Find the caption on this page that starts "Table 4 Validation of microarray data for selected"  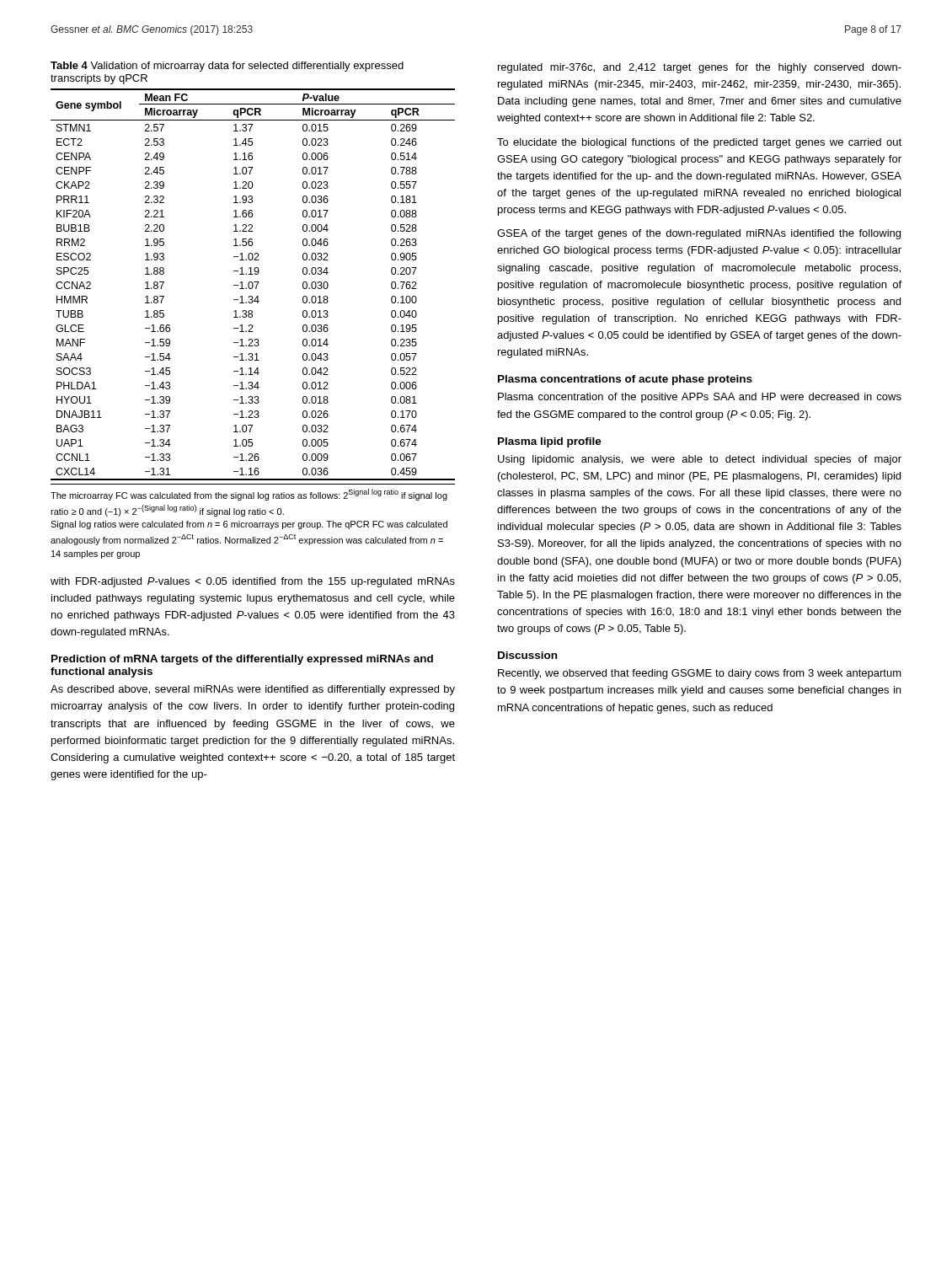[227, 72]
